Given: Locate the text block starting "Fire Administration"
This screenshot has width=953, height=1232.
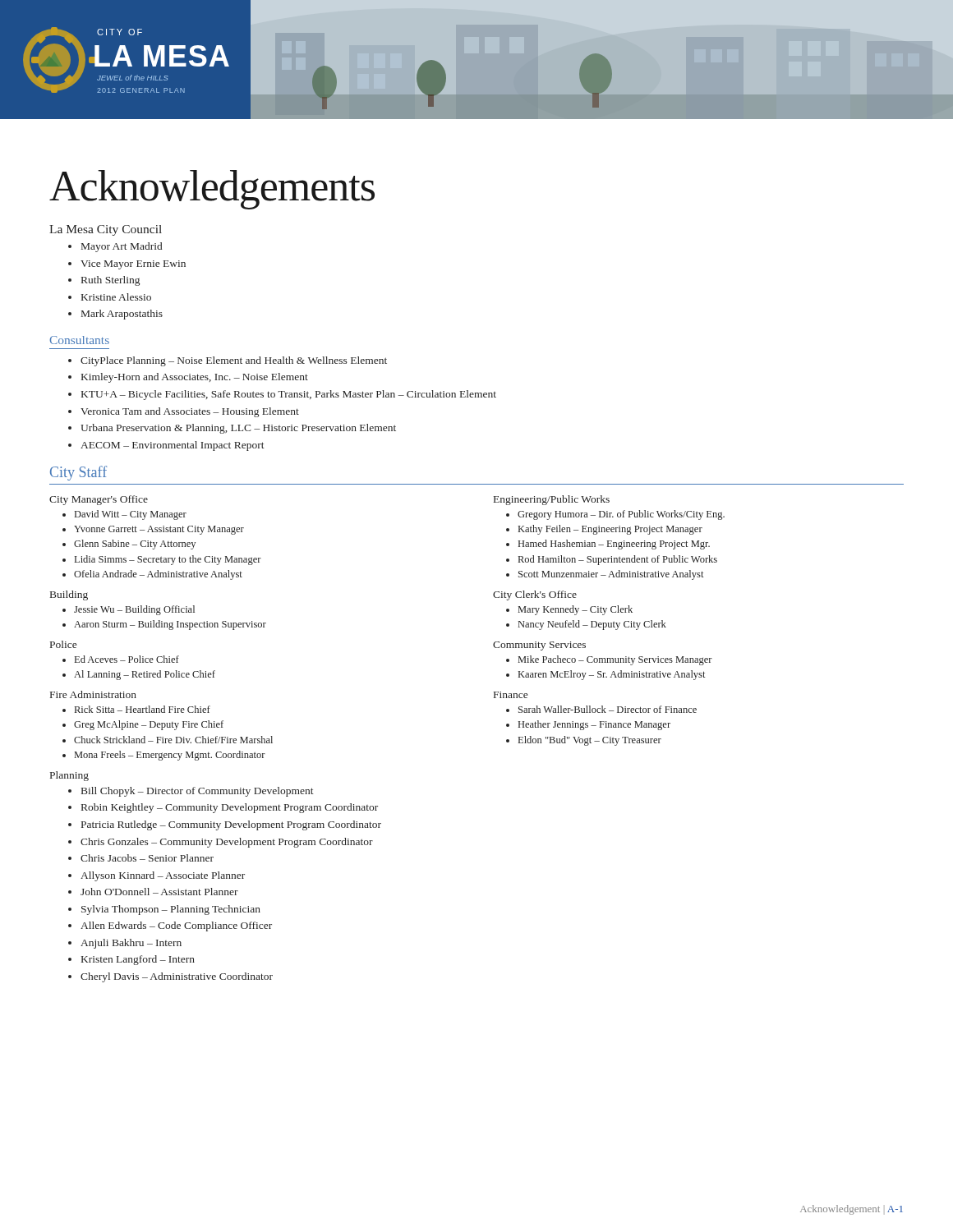Looking at the screenshot, I should [x=93, y=695].
